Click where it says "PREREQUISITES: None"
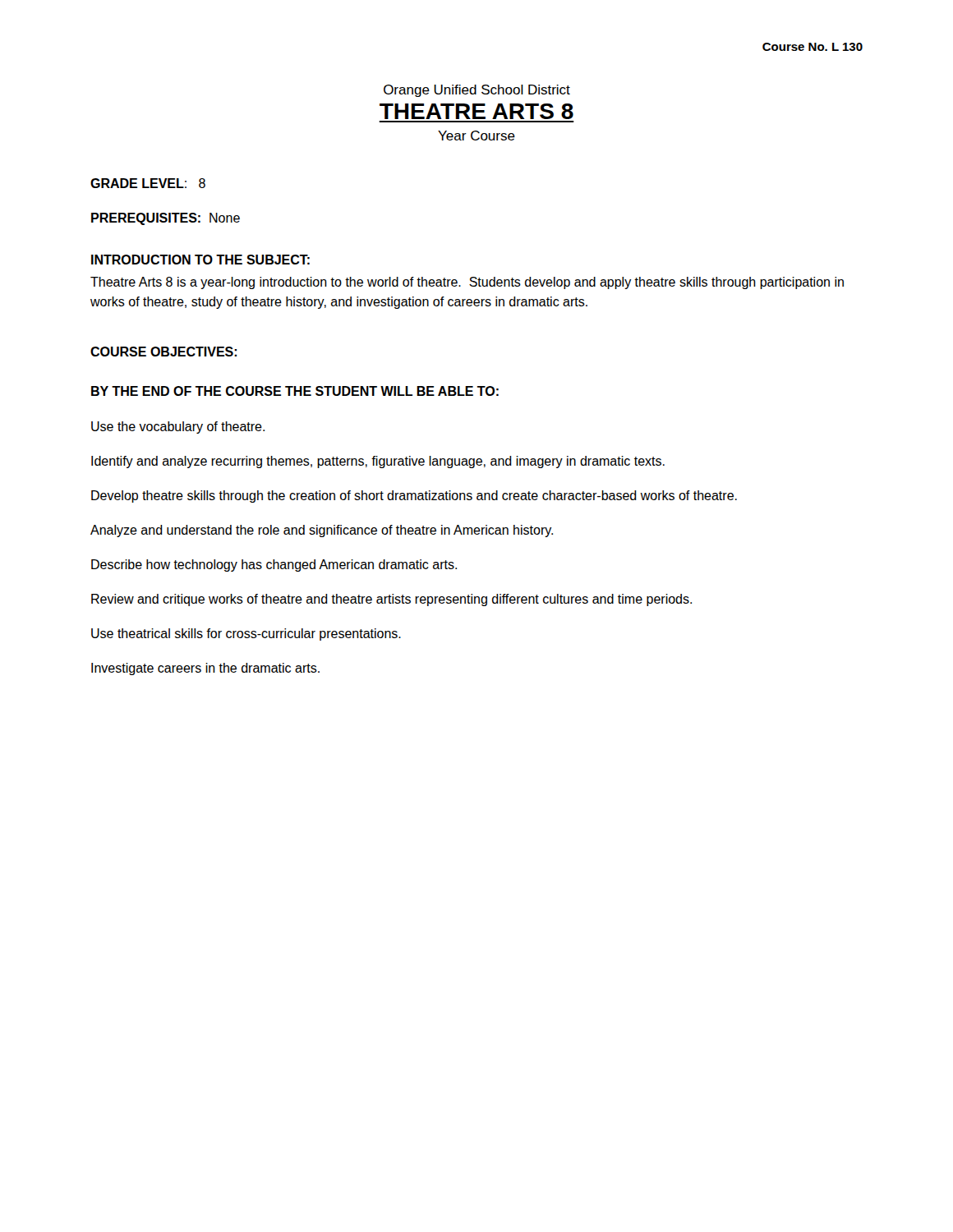This screenshot has width=953, height=1232. (x=165, y=218)
